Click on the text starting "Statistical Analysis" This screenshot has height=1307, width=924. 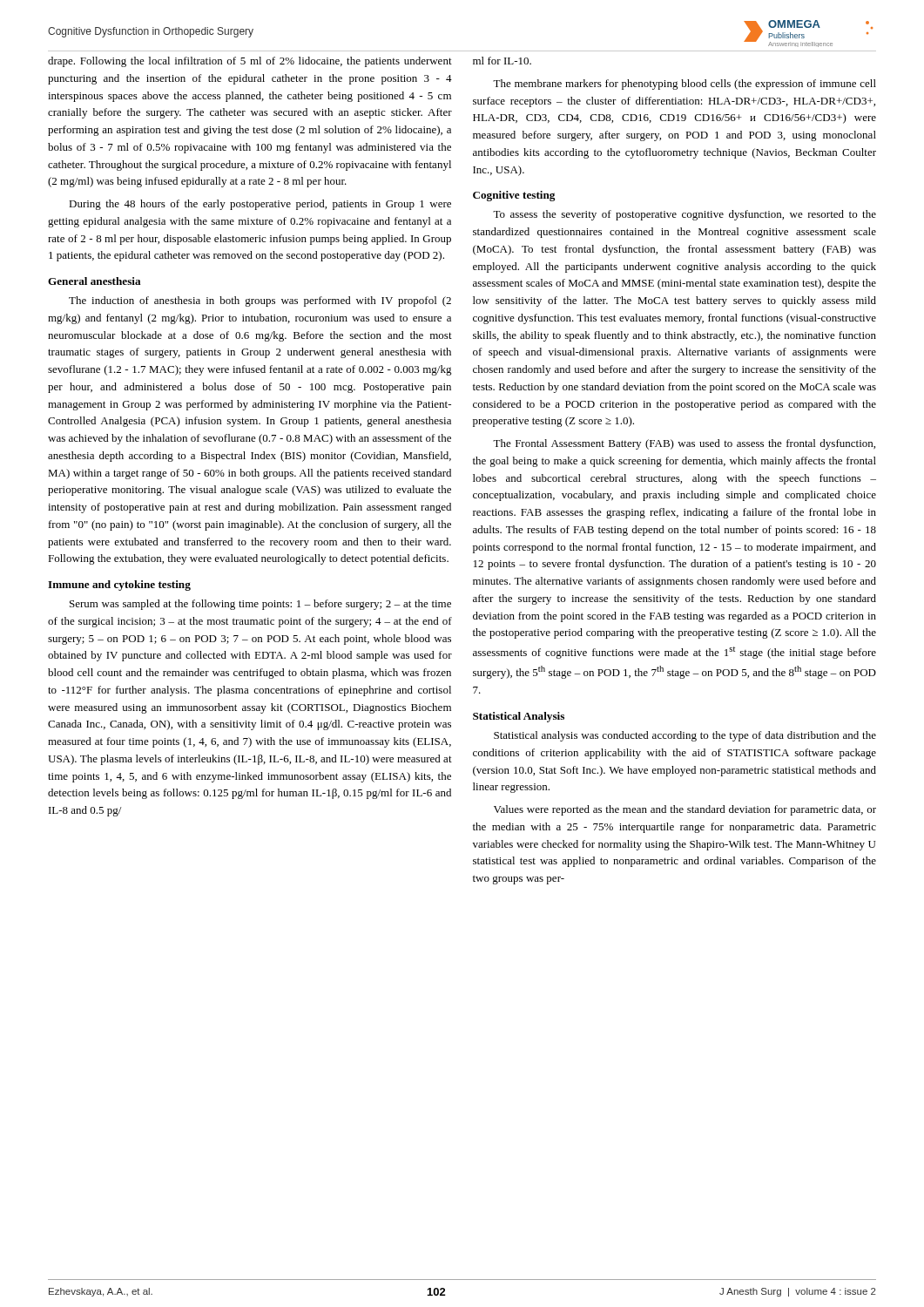tap(519, 716)
